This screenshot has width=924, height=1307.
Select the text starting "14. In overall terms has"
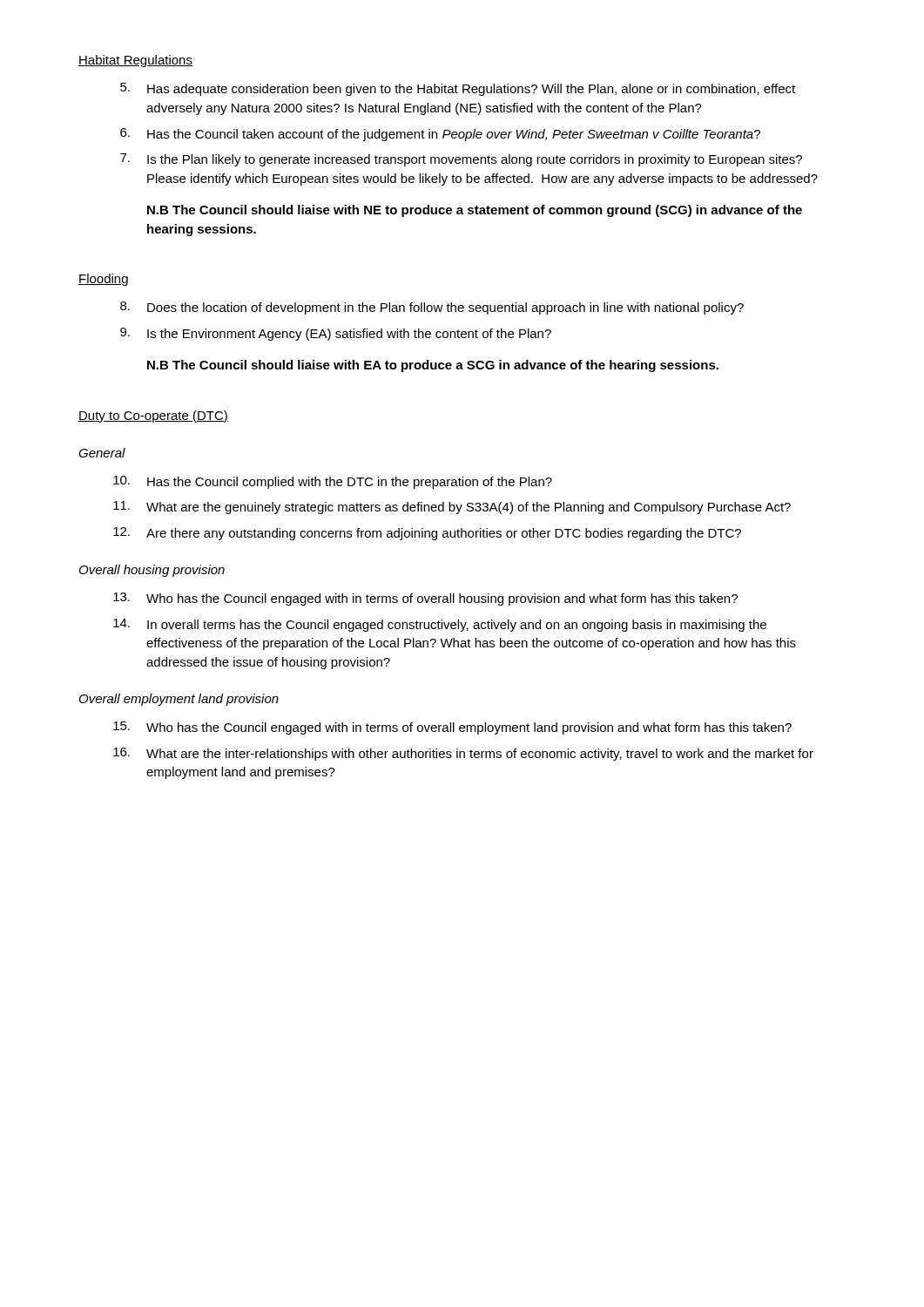(462, 643)
